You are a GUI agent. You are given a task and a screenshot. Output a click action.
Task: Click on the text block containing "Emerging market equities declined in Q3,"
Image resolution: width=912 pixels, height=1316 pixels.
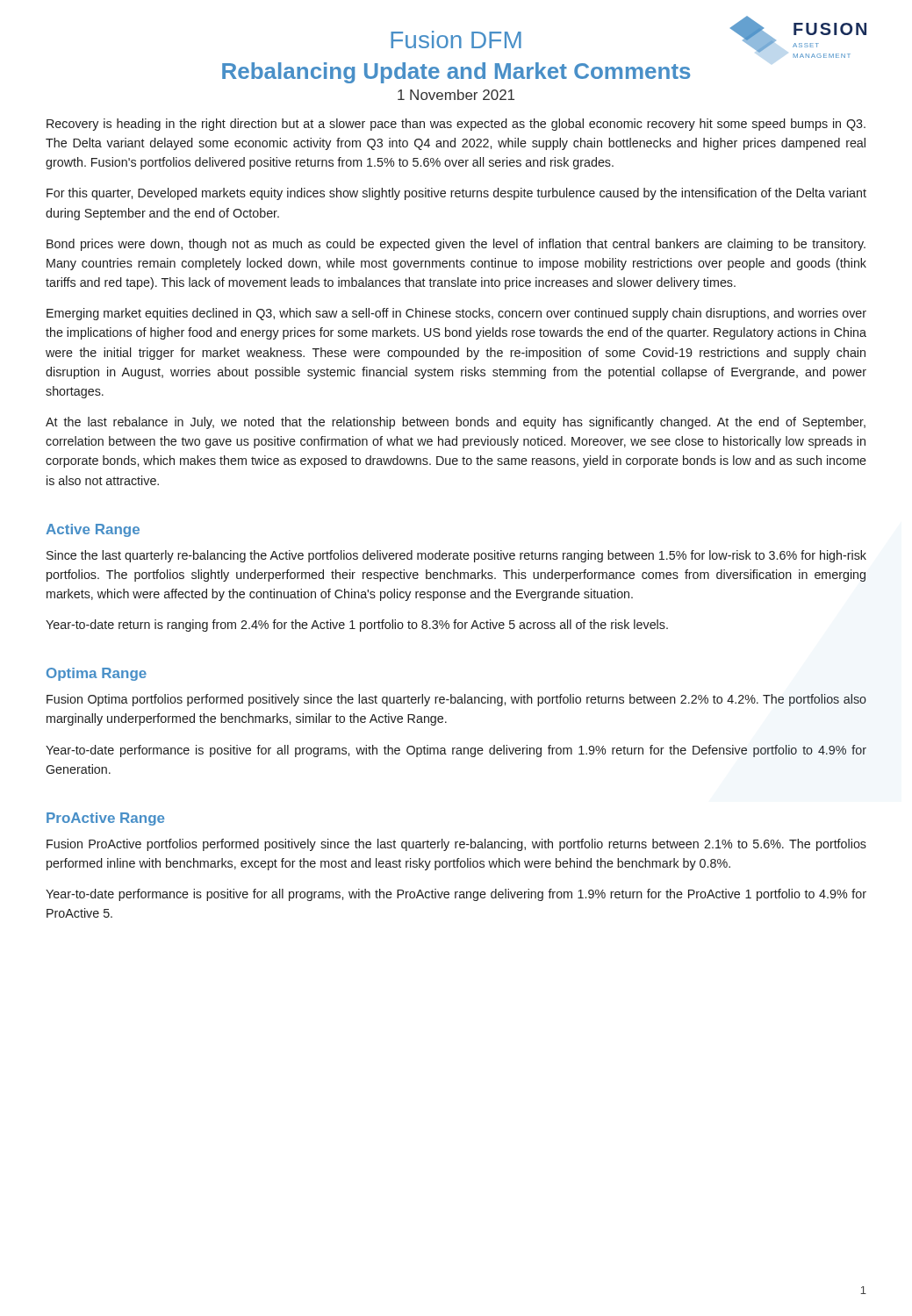456,352
